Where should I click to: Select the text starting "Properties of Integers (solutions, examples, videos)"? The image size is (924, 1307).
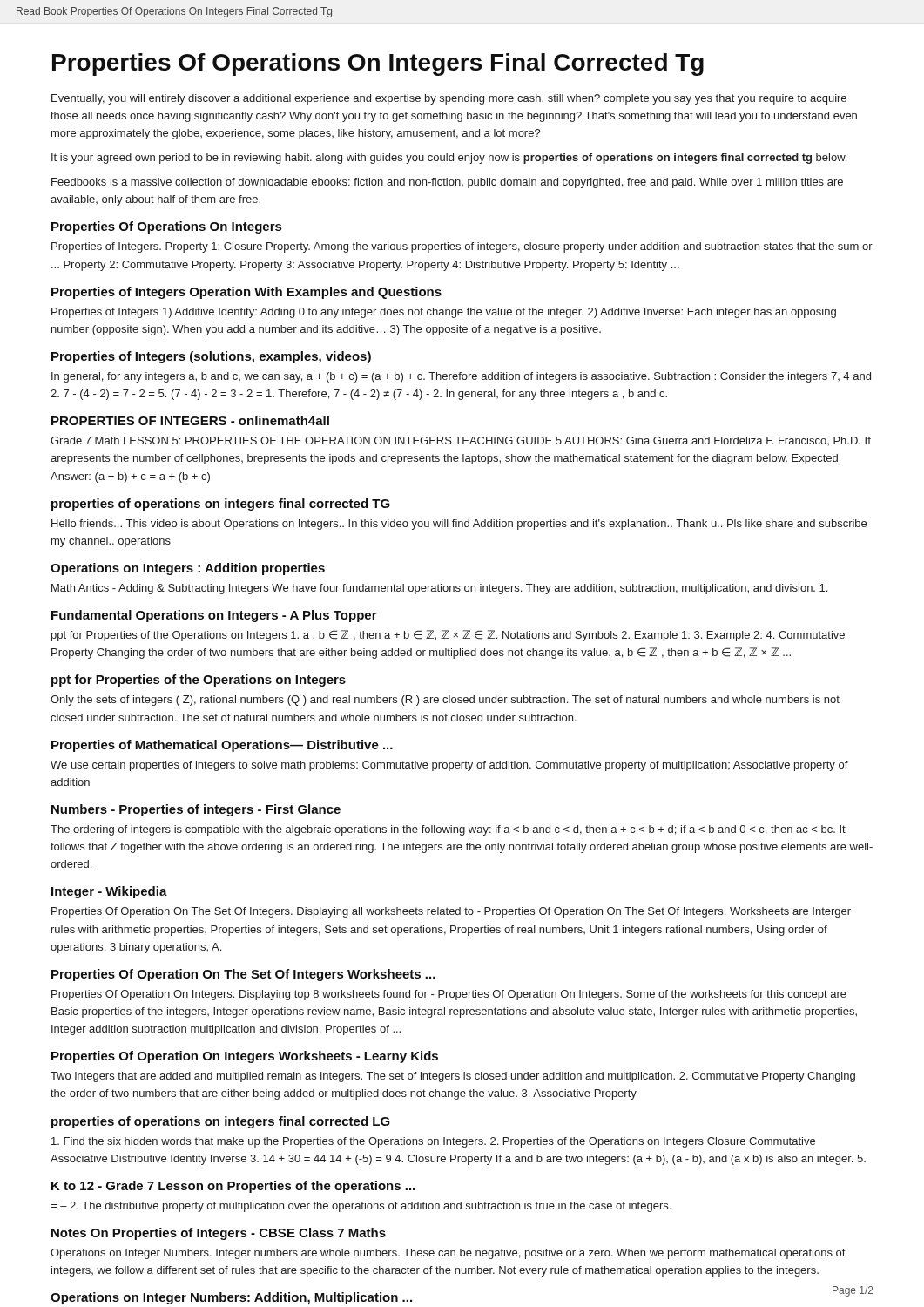pyautogui.click(x=211, y=357)
